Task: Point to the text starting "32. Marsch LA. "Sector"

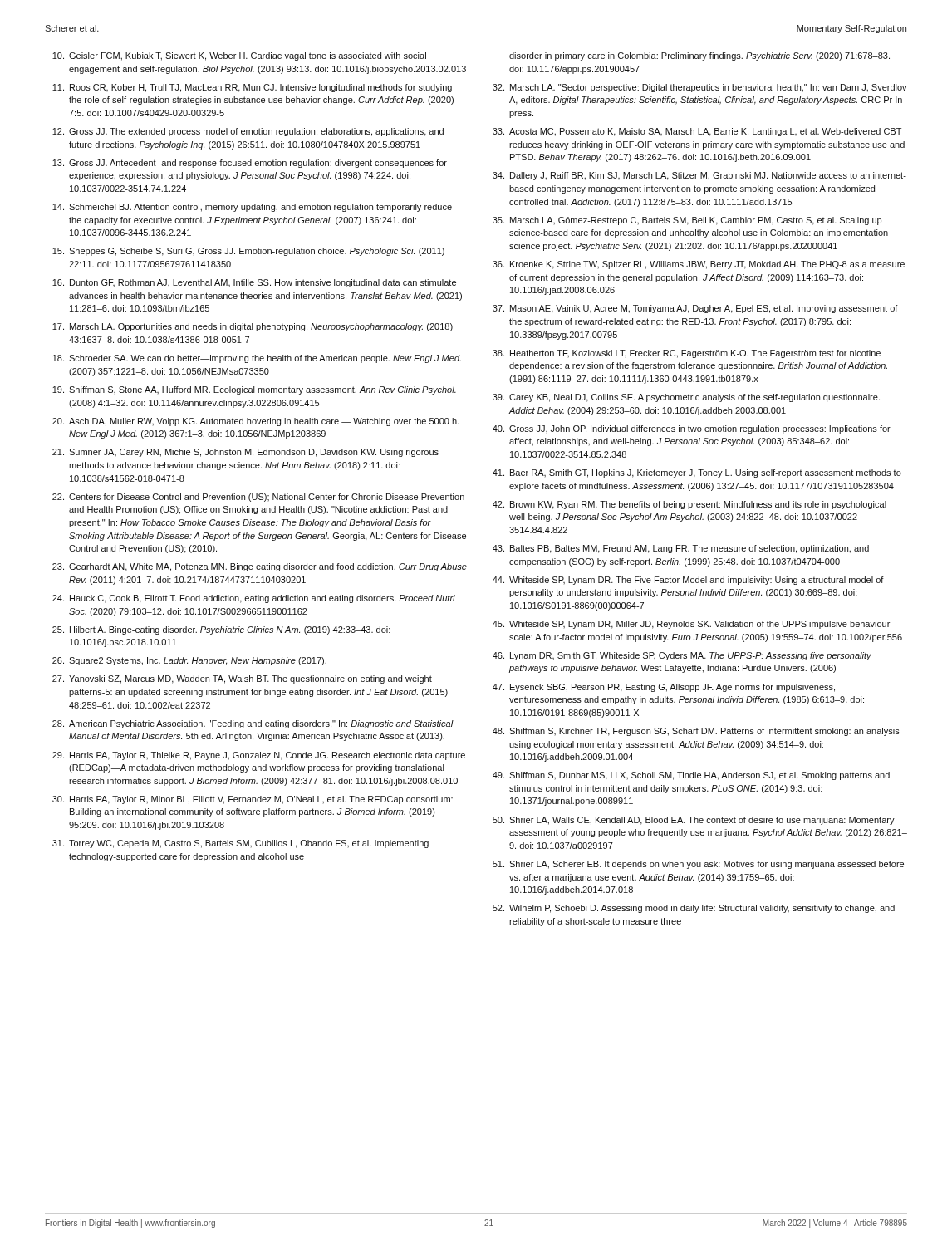Action: click(x=696, y=101)
